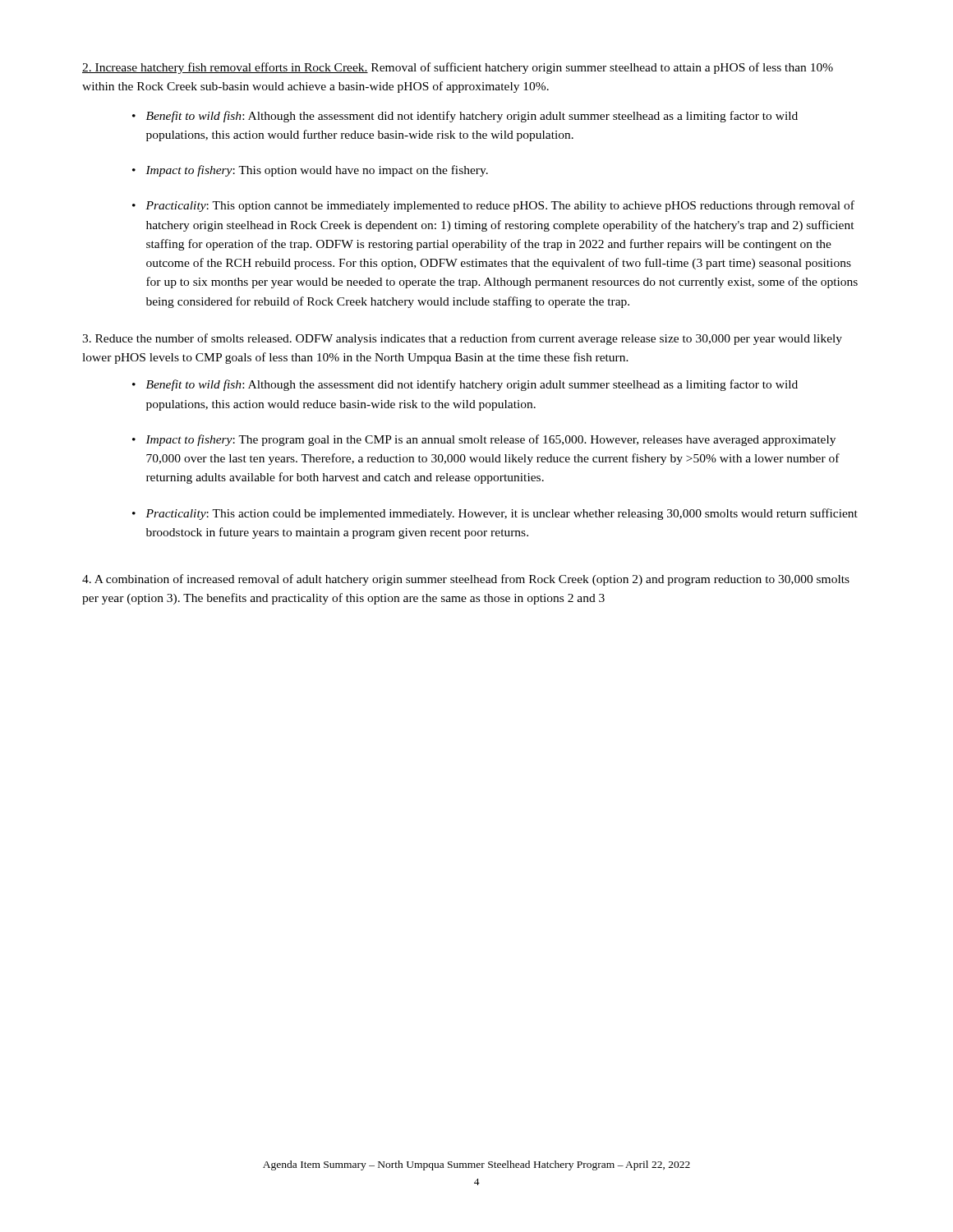
Task: Find the text block starting "• Practicality: This option cannot be immediately implemented"
Action: (x=497, y=253)
